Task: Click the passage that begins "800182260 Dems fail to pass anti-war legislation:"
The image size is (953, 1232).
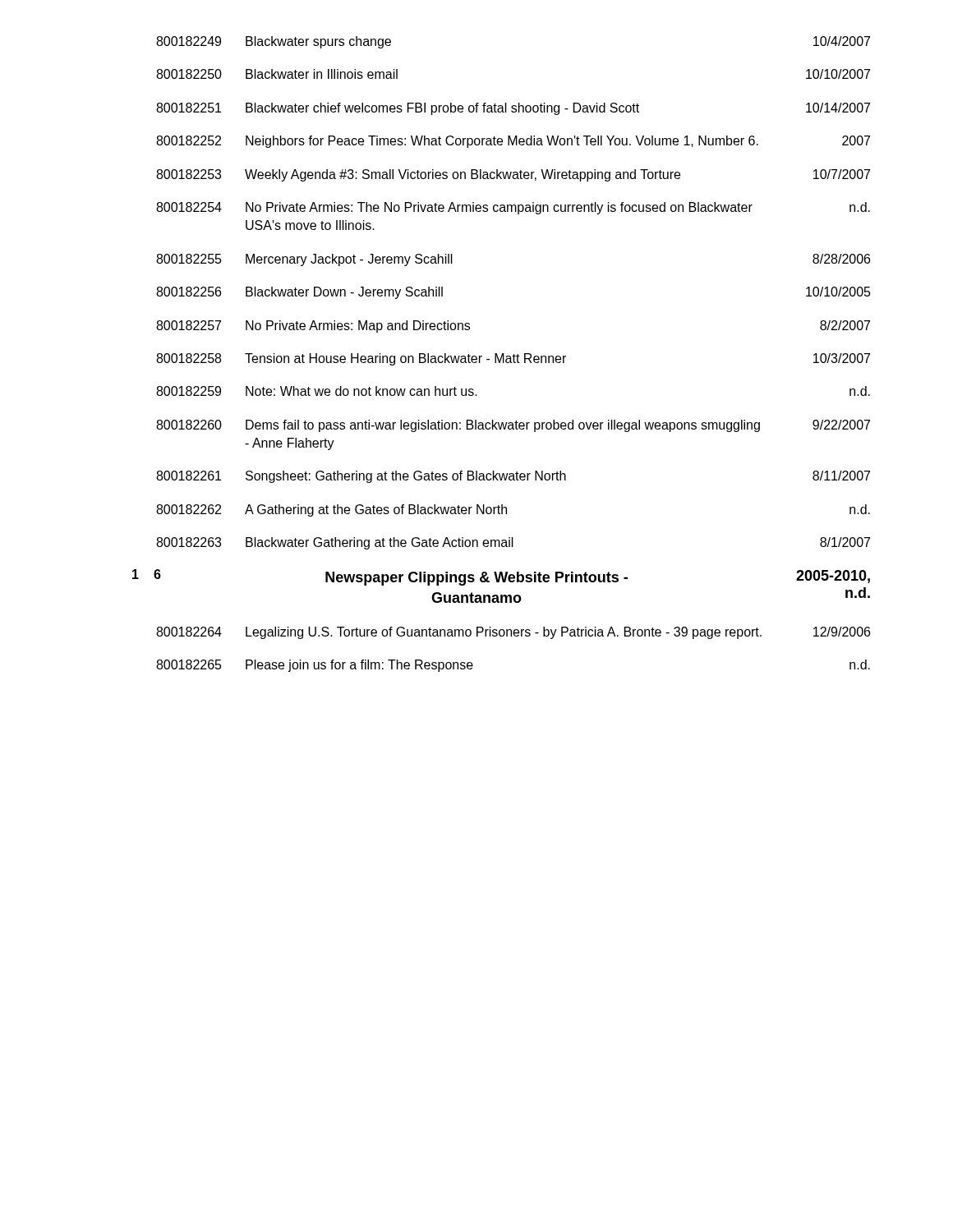Action: [501, 435]
